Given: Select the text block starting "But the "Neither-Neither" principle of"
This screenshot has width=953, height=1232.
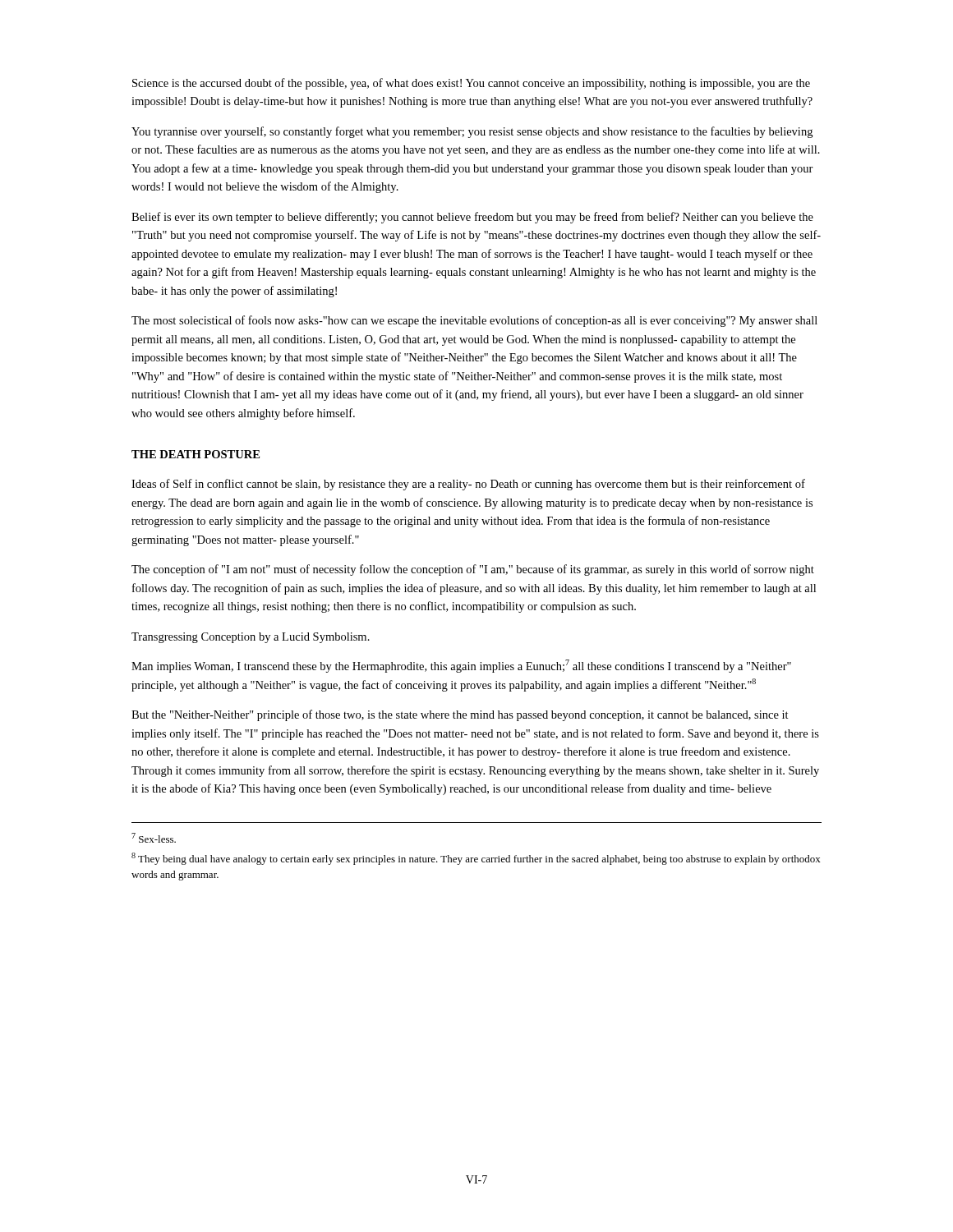Looking at the screenshot, I should click(476, 752).
